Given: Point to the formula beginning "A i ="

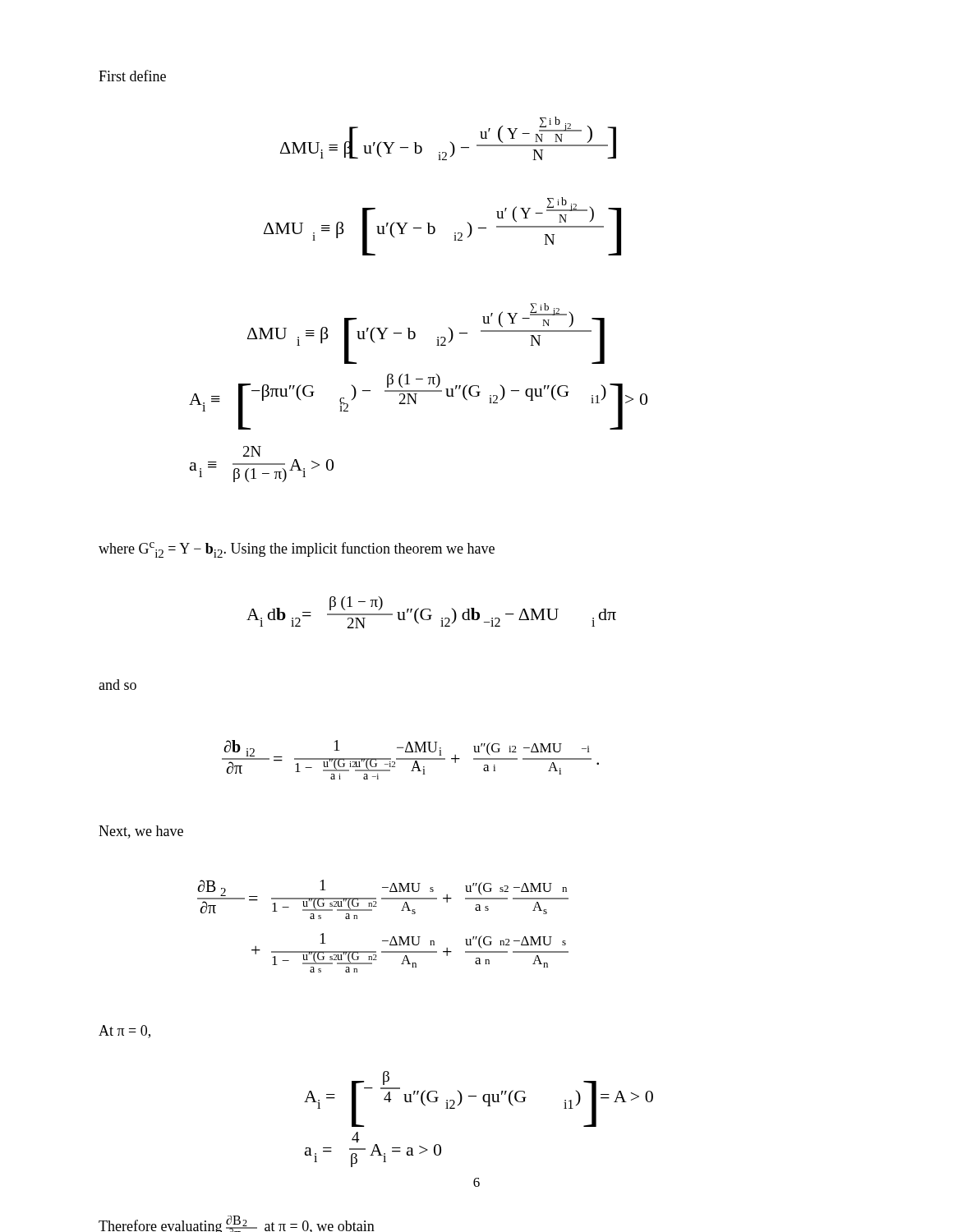Looking at the screenshot, I should (479, 1099).
